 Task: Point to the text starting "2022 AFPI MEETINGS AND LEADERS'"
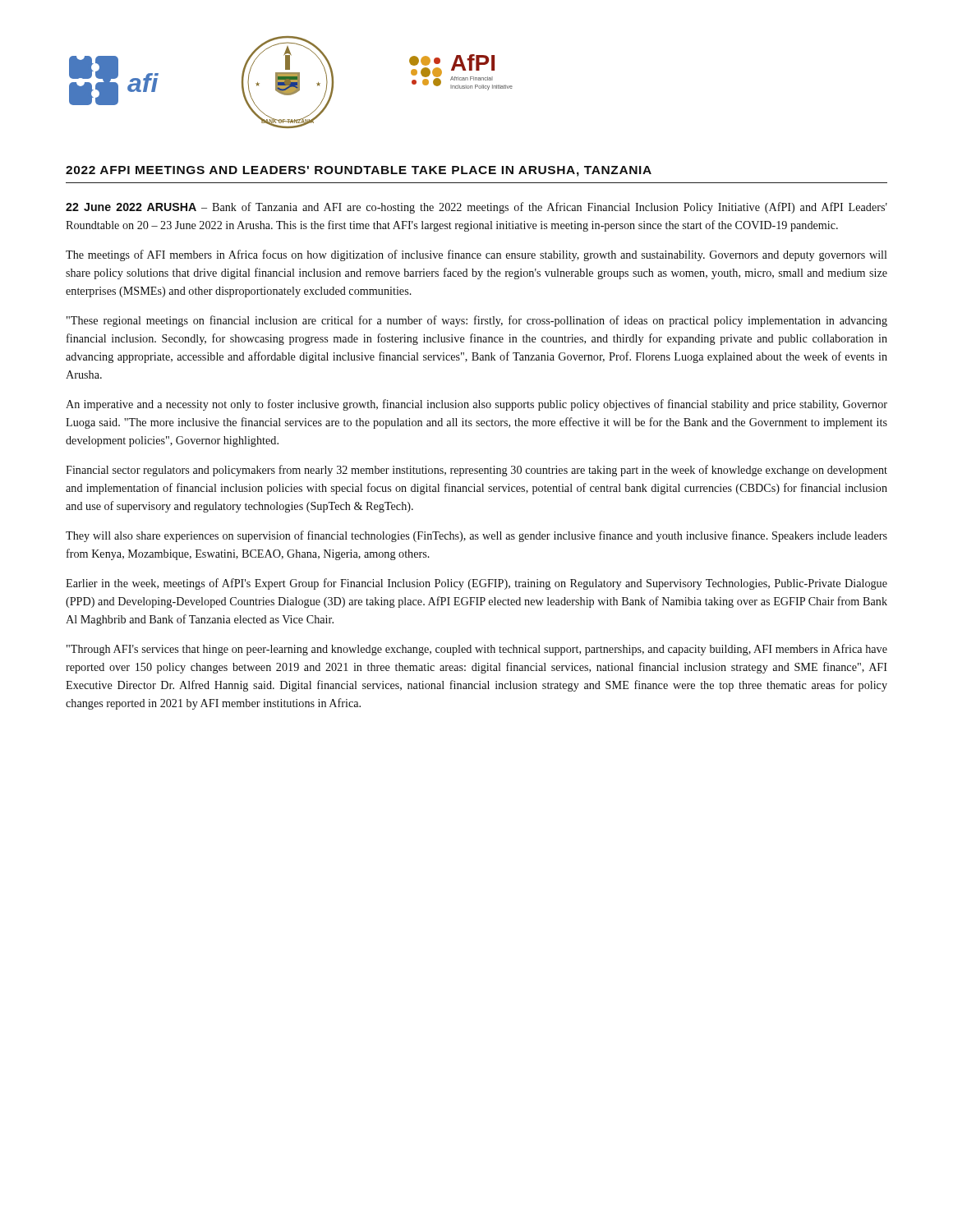point(359,170)
